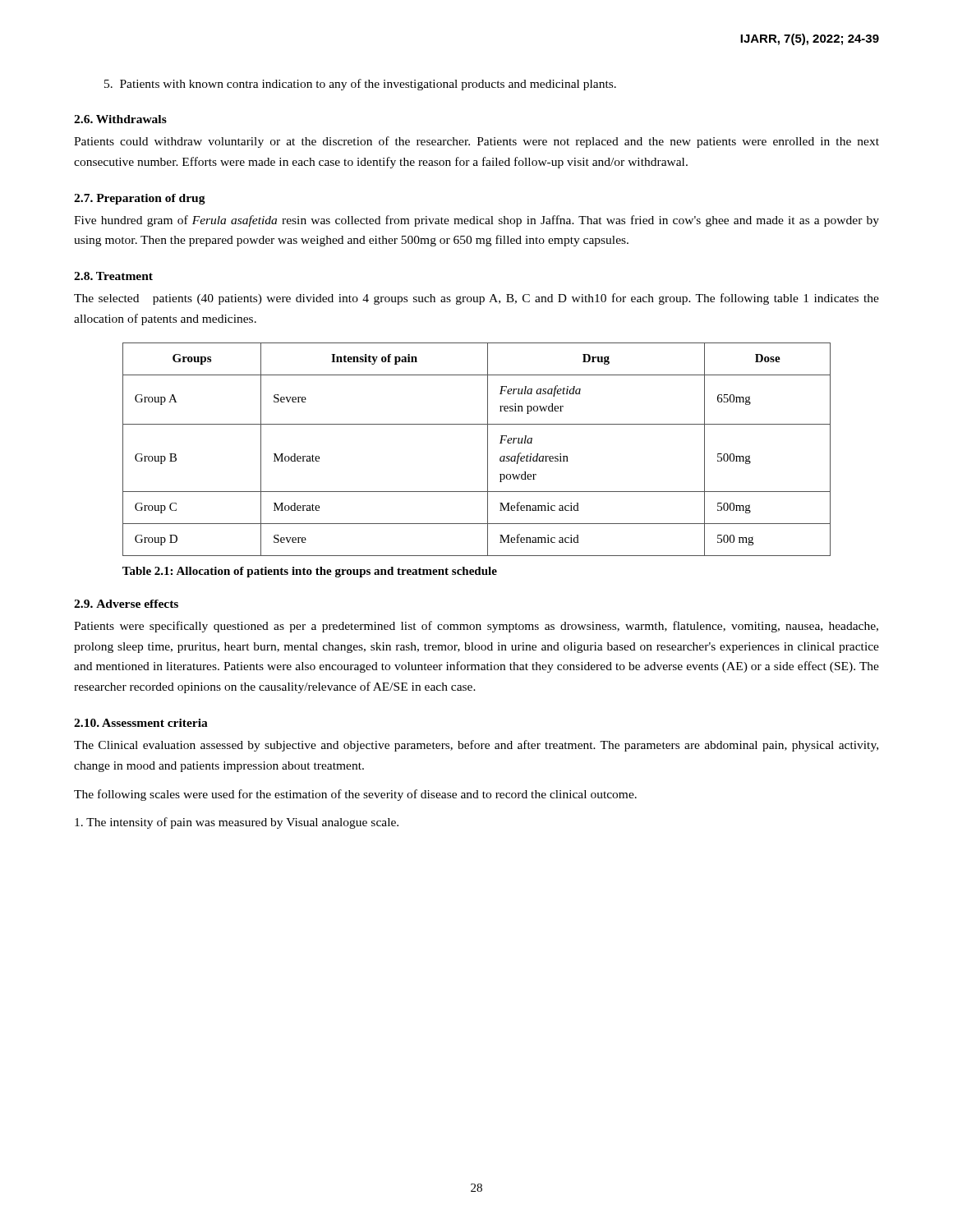Click on the list item containing "5. Patients with known contra"
The width and height of the screenshot is (953, 1232).
point(360,83)
